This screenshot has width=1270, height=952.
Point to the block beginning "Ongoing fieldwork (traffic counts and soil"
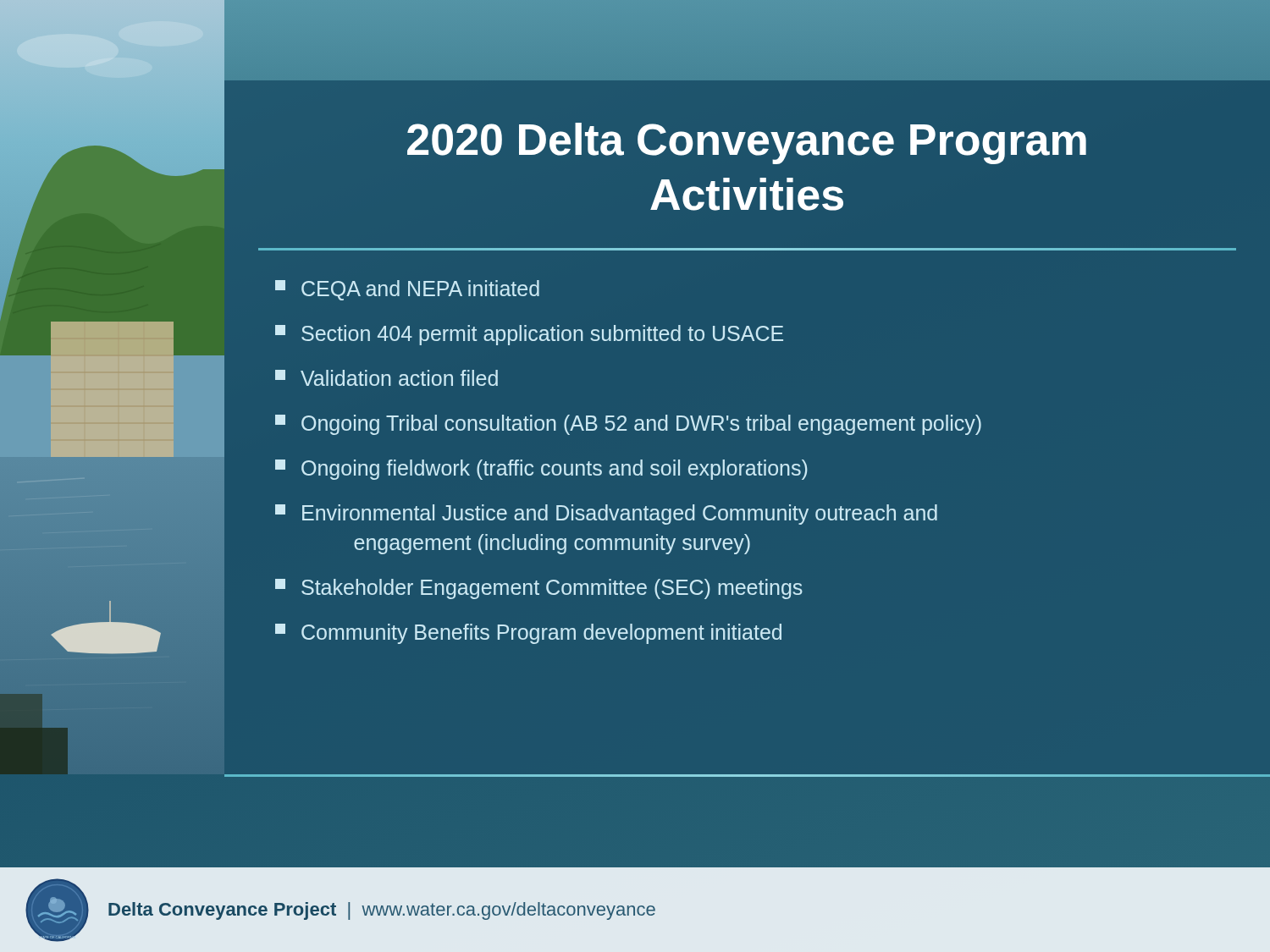542,468
